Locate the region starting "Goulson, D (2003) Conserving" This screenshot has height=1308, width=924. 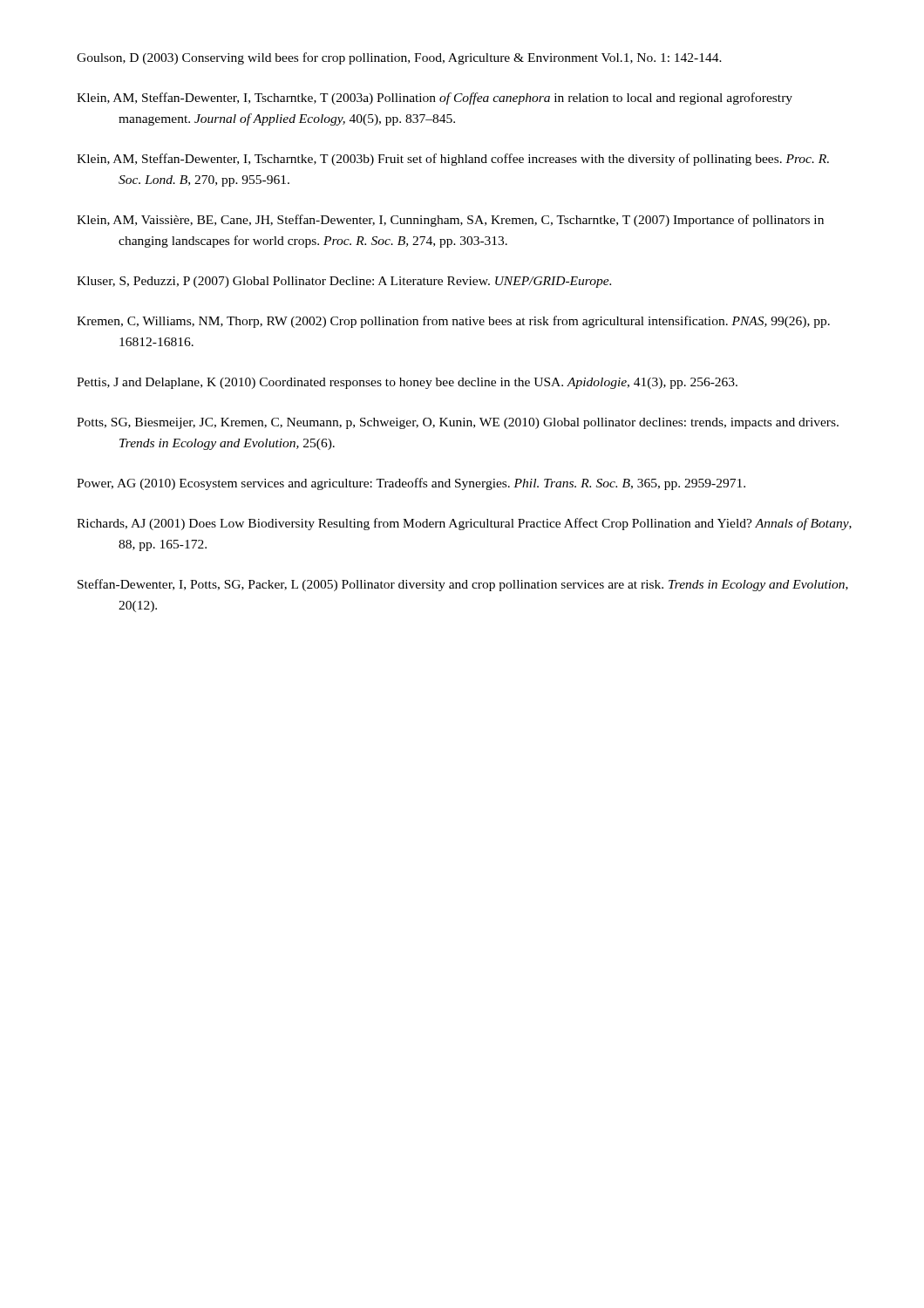click(x=399, y=57)
